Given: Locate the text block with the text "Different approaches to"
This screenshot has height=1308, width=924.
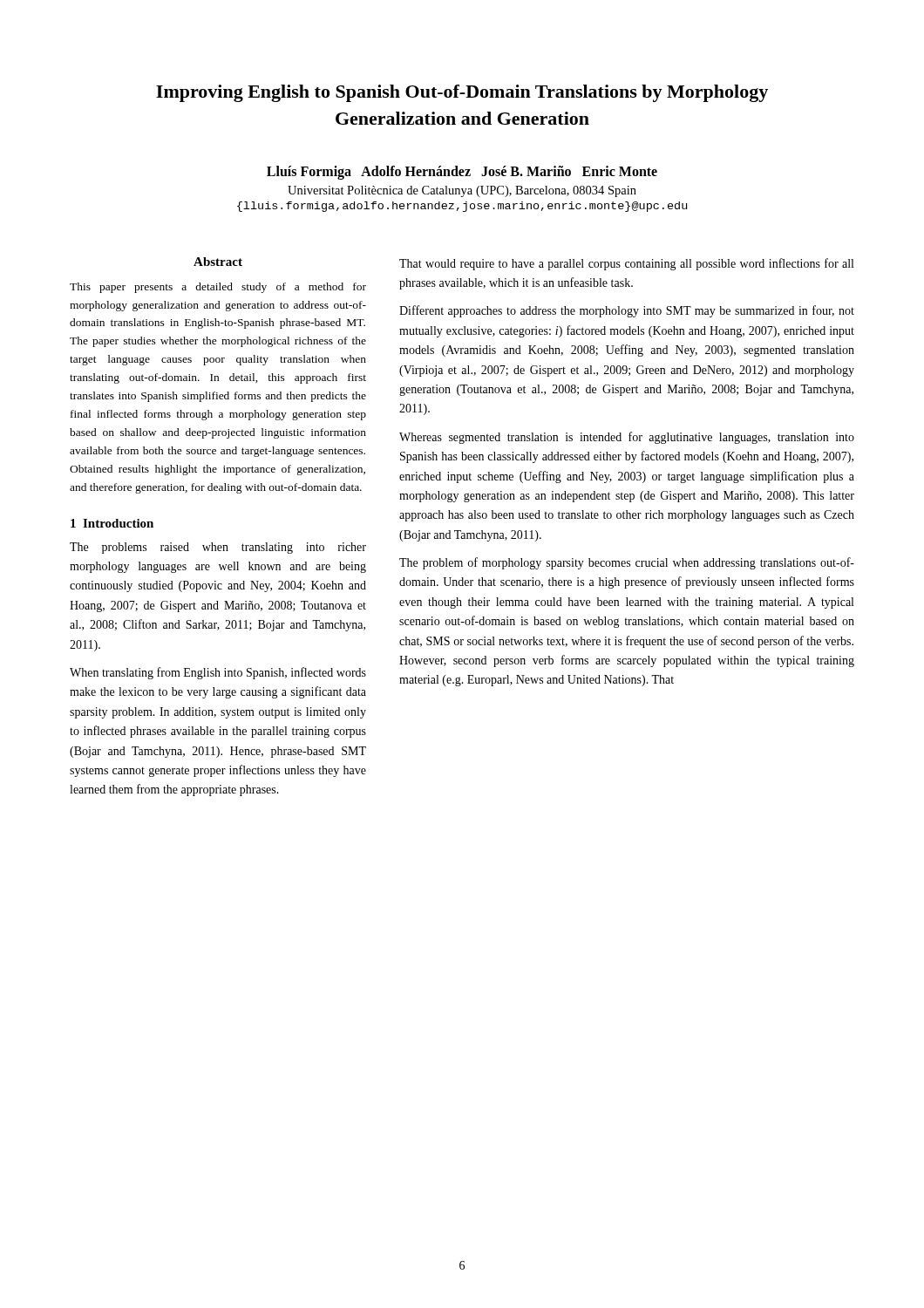Looking at the screenshot, I should pyautogui.click(x=627, y=360).
